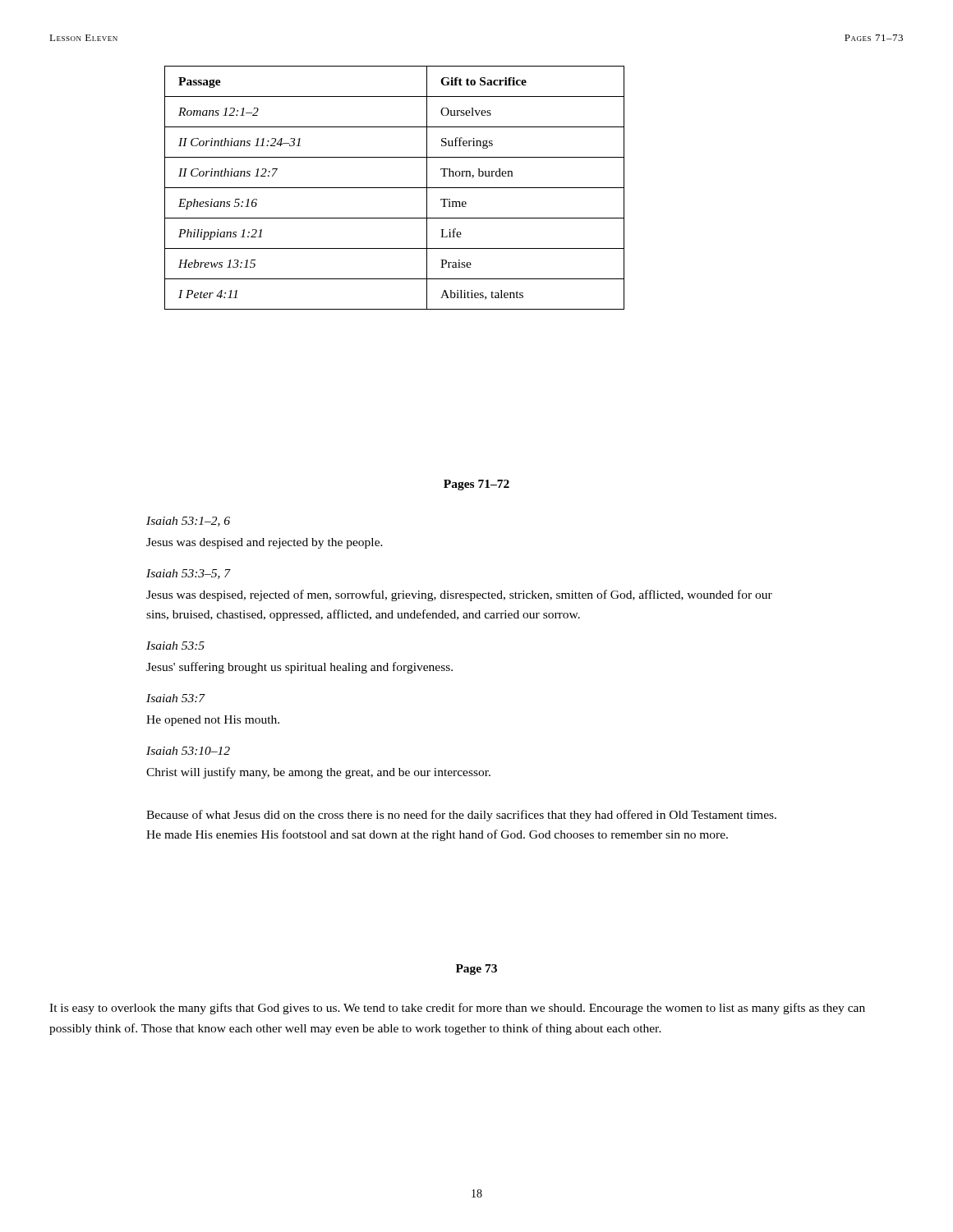Click on the passage starting "Christ will justify many, be among"
The height and width of the screenshot is (1232, 953).
point(319,772)
